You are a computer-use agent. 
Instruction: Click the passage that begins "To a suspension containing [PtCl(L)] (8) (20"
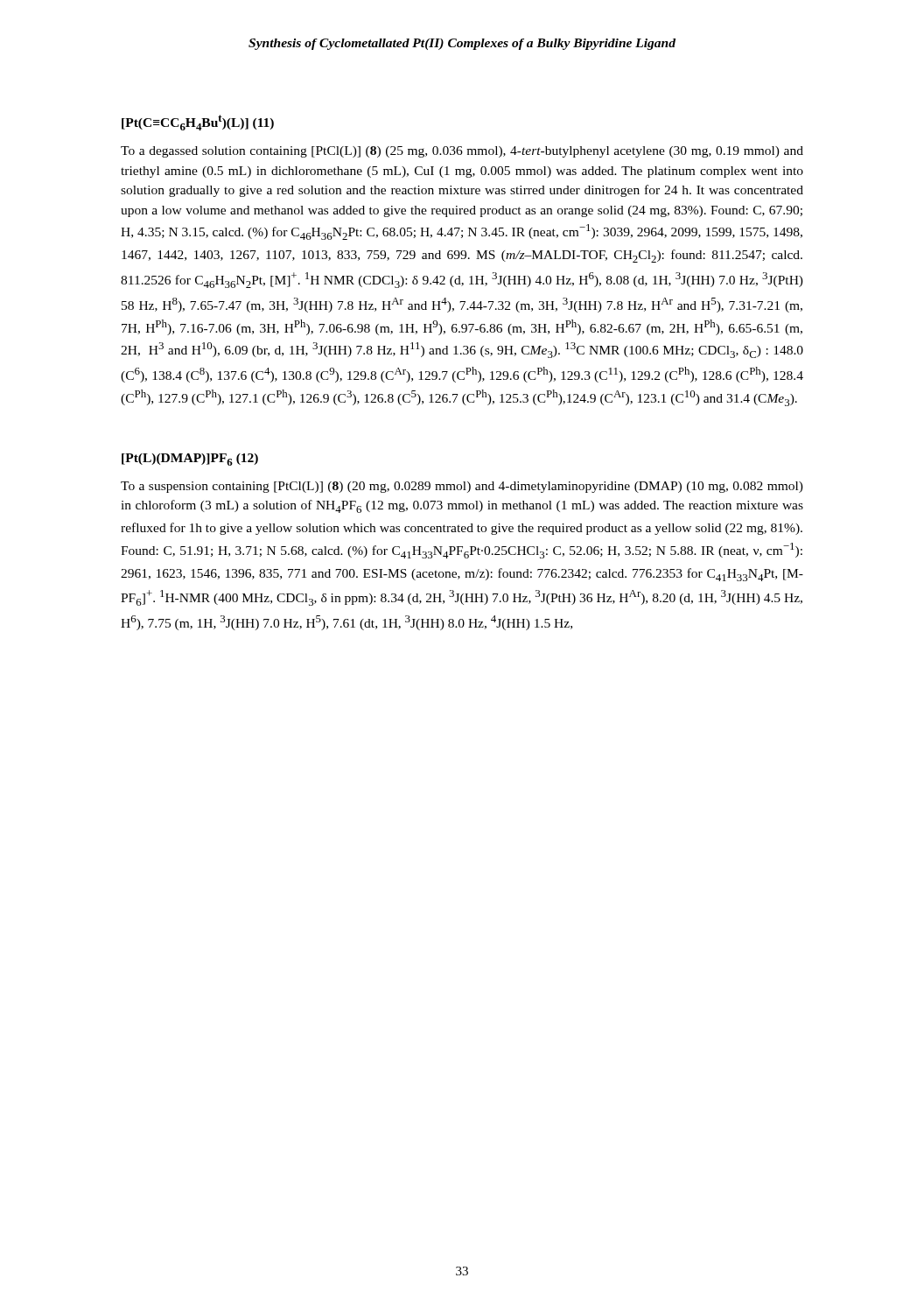[462, 554]
